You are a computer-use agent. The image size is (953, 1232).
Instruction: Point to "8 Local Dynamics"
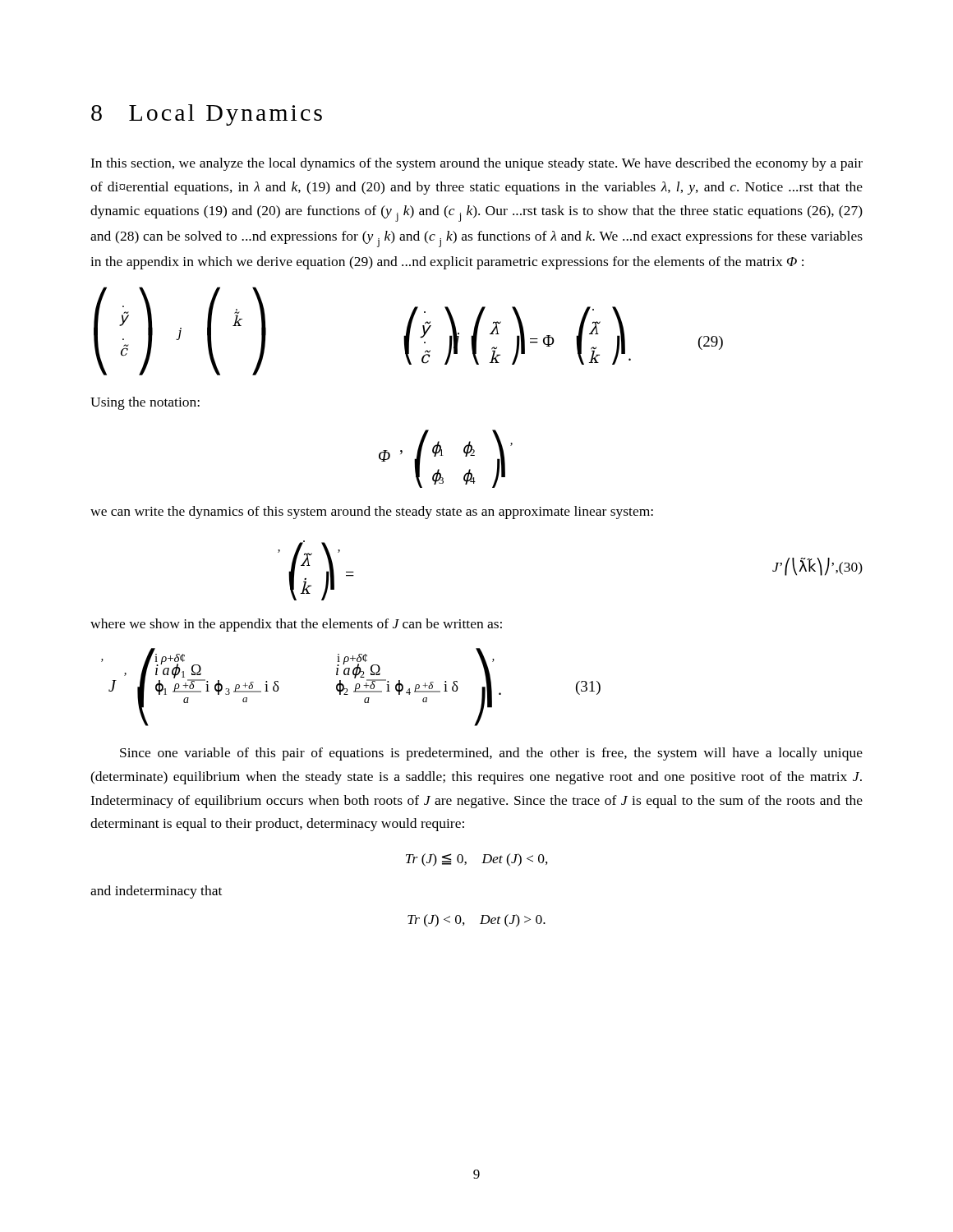[208, 112]
